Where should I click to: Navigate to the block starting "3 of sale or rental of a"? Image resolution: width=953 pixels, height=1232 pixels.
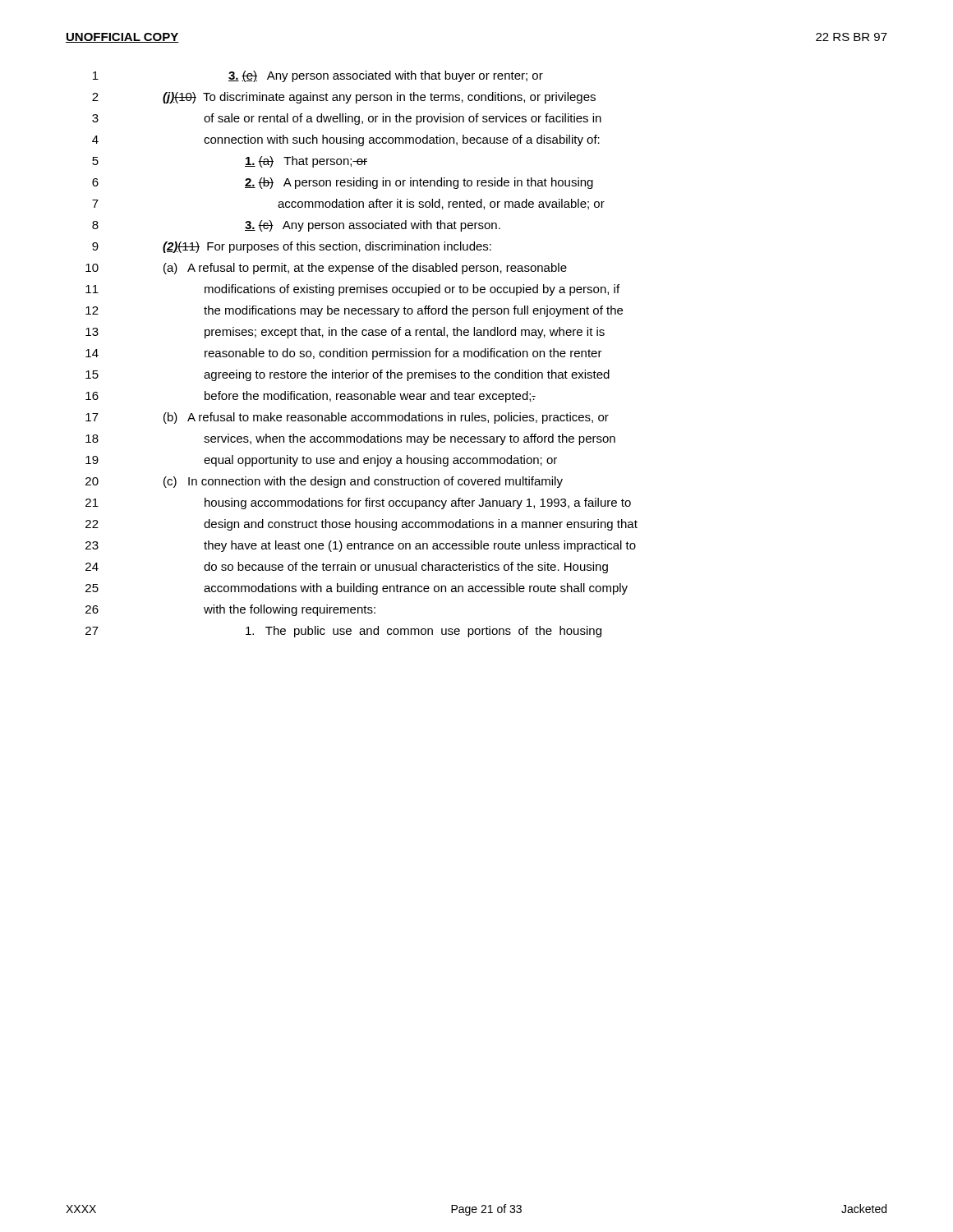pos(476,118)
